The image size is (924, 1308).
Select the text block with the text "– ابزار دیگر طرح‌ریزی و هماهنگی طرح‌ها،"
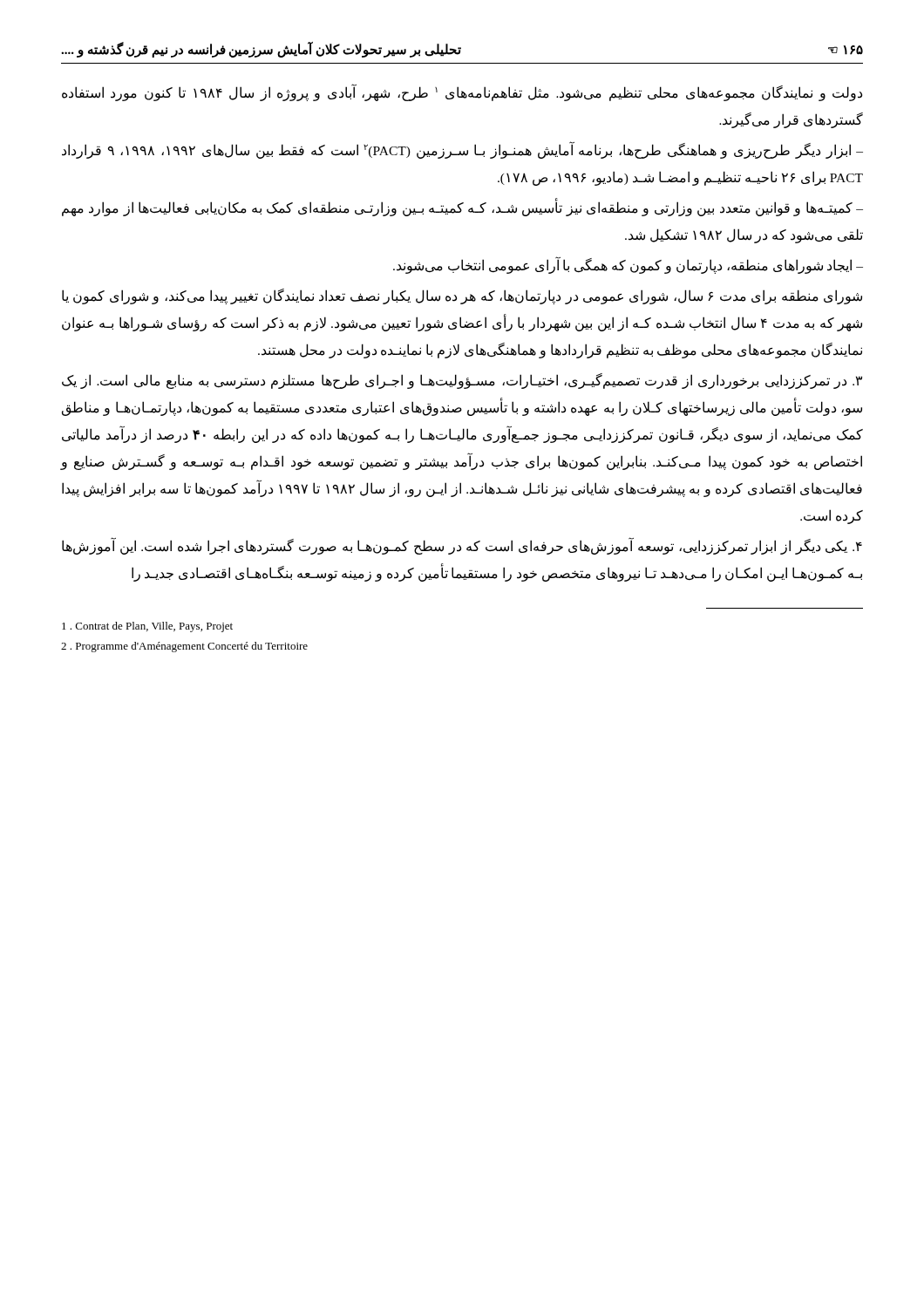pyautogui.click(x=462, y=164)
